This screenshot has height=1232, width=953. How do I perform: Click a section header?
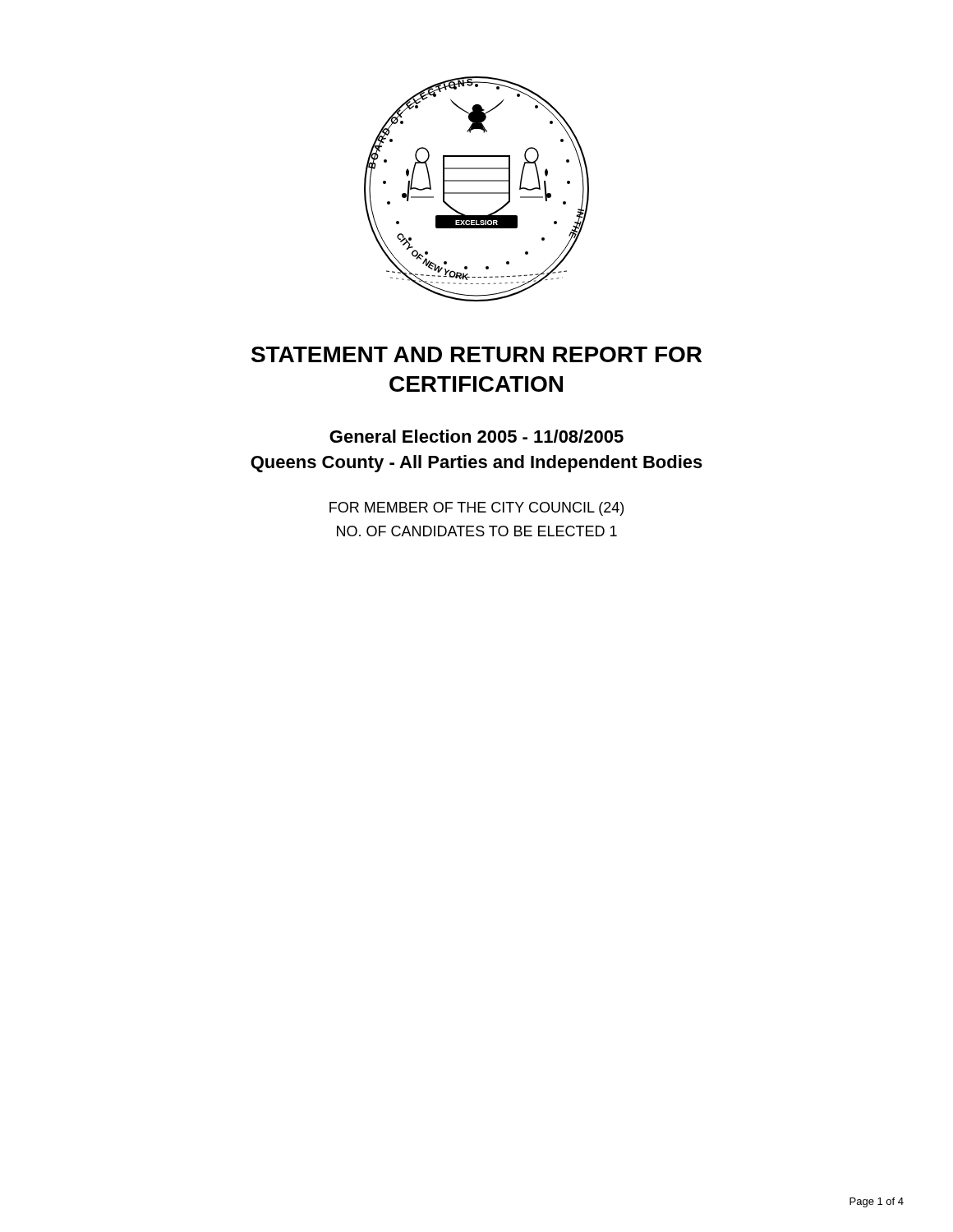click(x=476, y=449)
